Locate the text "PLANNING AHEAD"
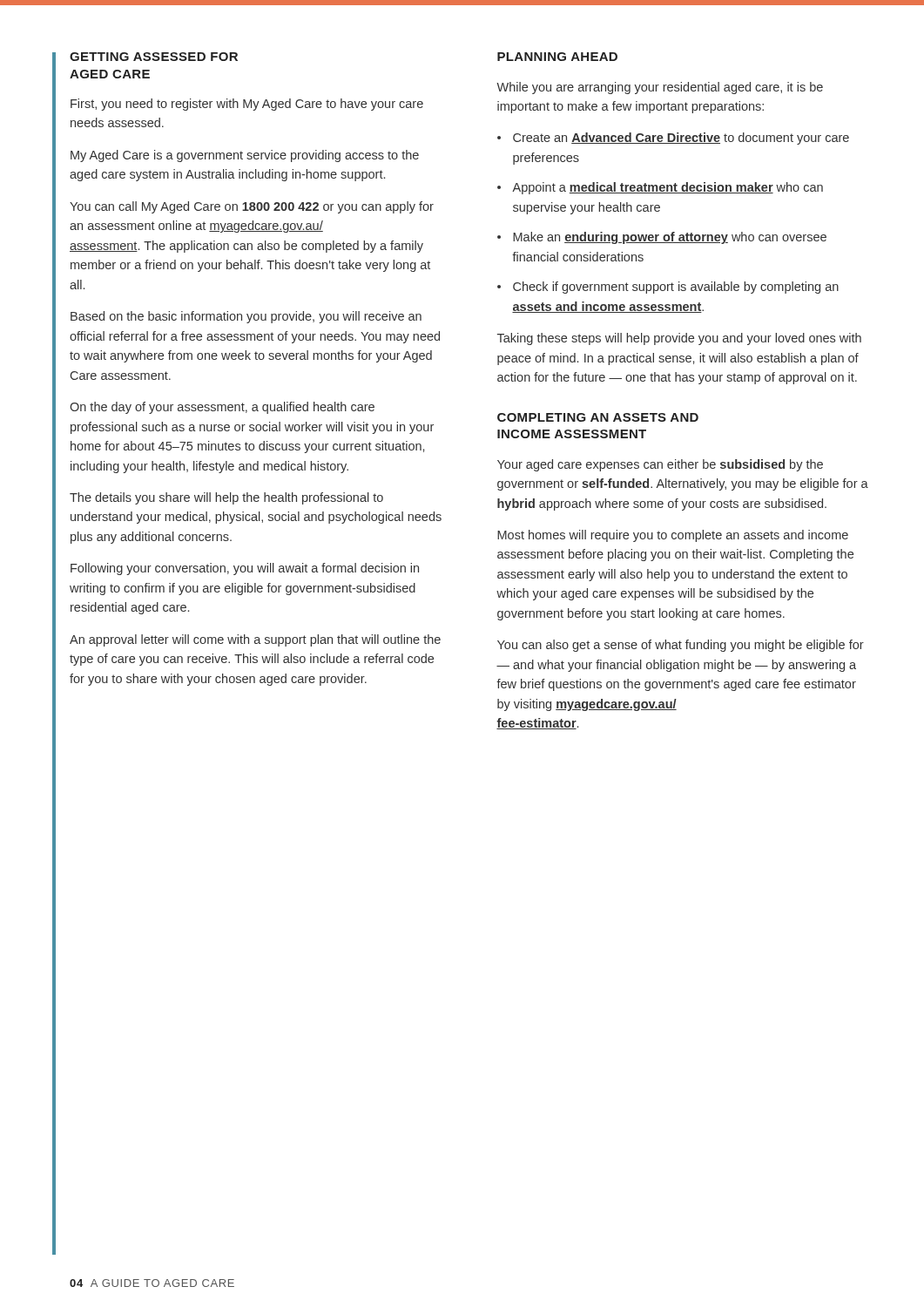Screen dimensions: 1307x924 [558, 56]
